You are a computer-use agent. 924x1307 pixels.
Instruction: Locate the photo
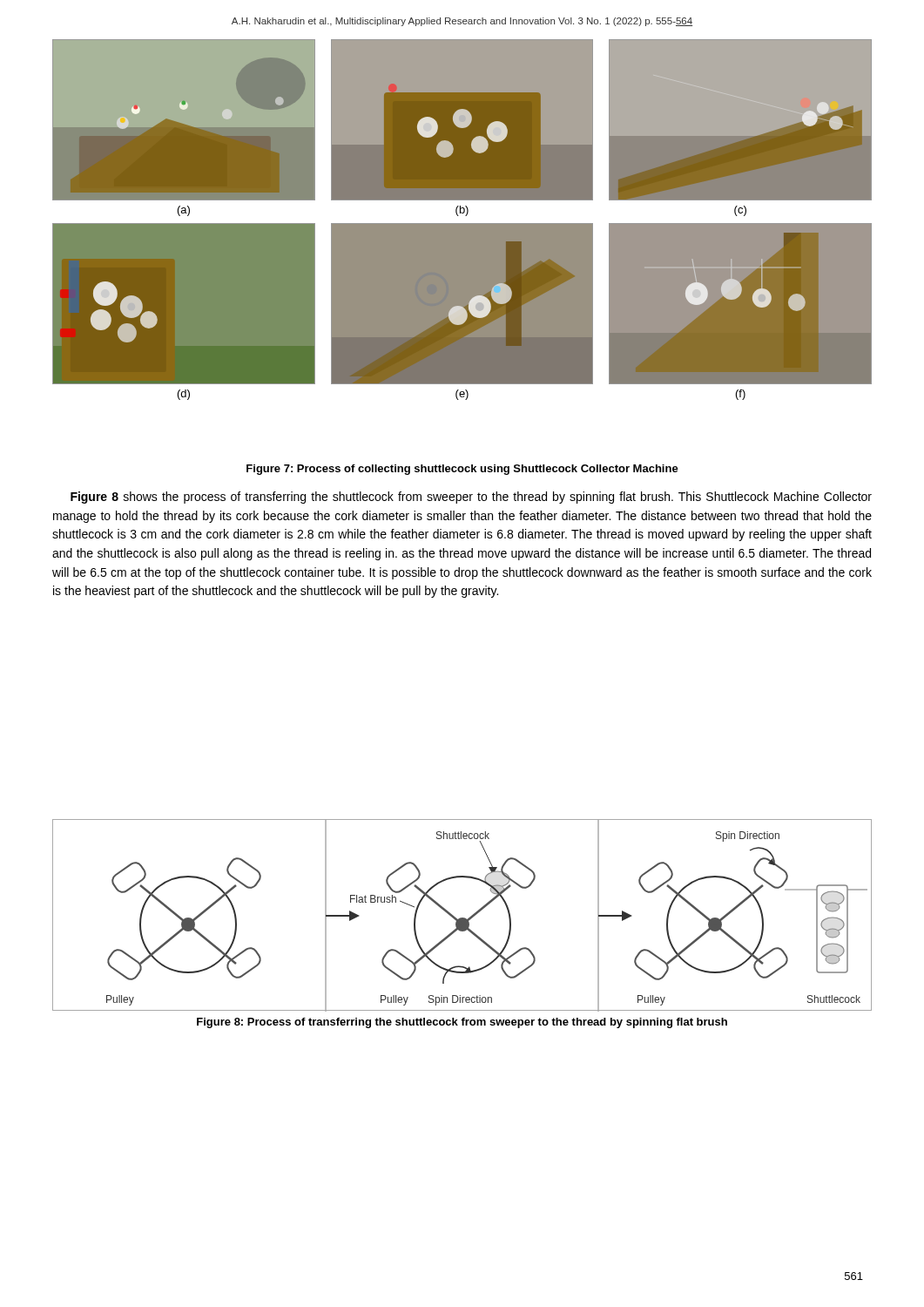pyautogui.click(x=462, y=222)
